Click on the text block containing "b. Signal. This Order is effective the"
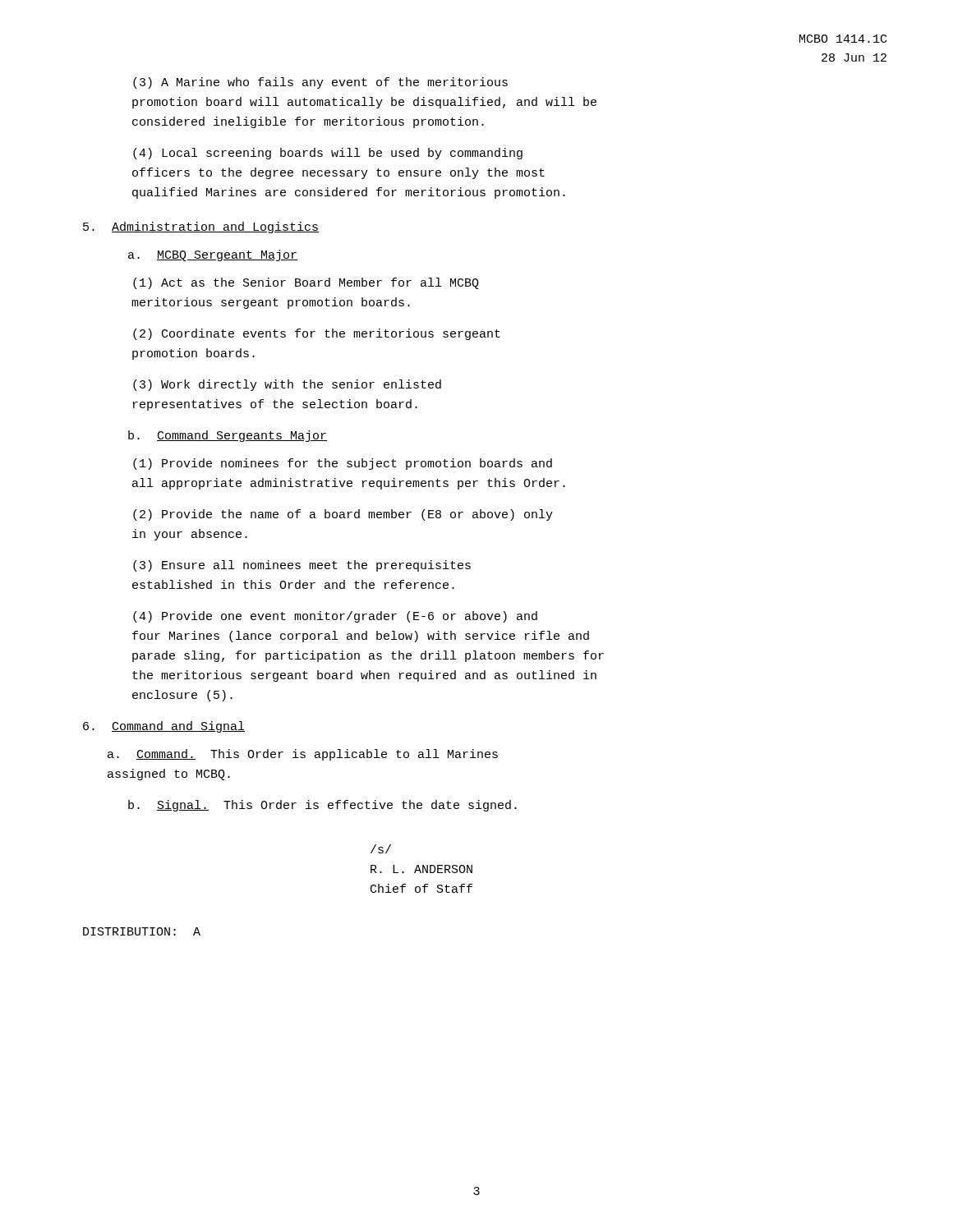 click(323, 806)
